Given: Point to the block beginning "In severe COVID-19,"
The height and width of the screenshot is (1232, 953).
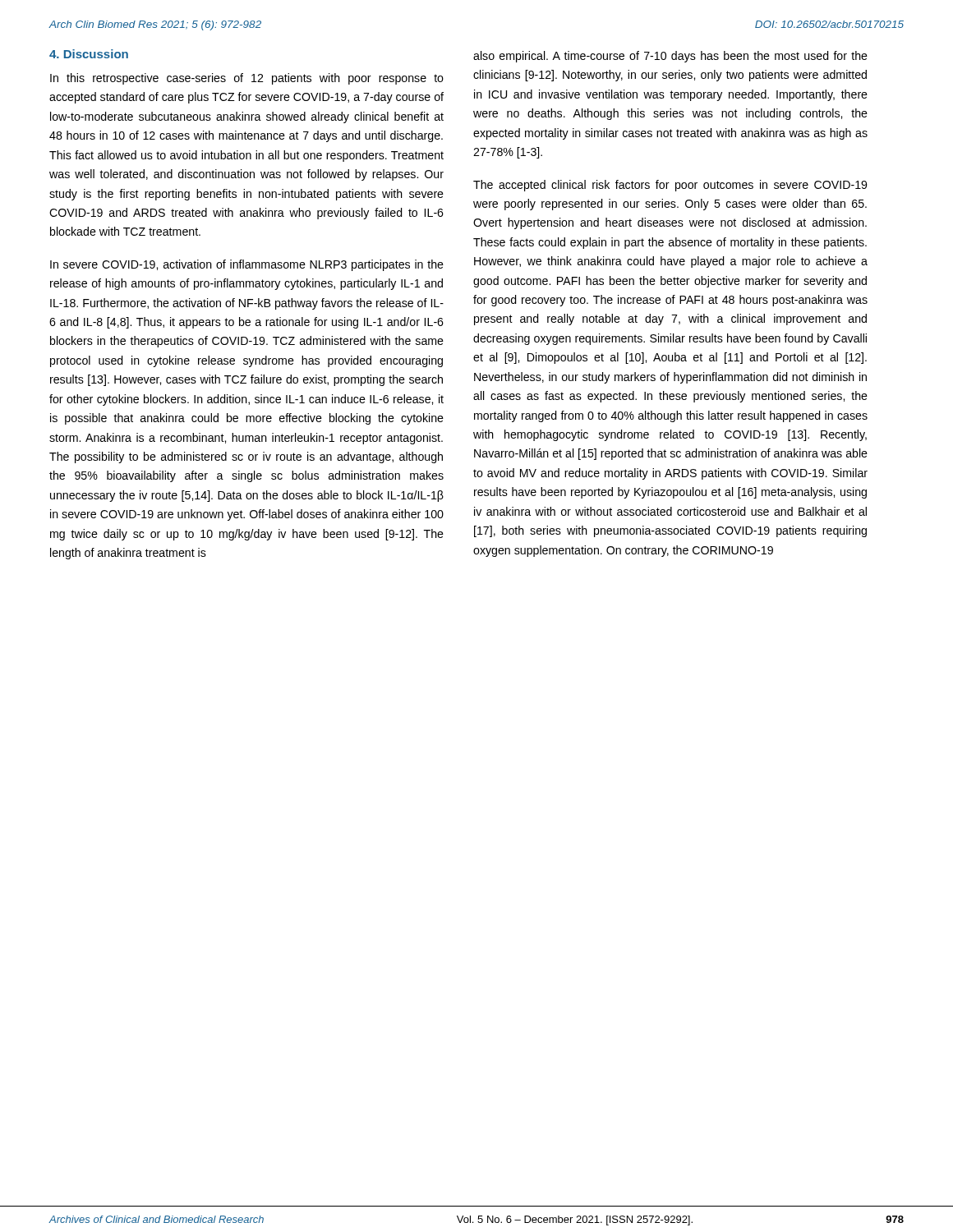Looking at the screenshot, I should 246,409.
